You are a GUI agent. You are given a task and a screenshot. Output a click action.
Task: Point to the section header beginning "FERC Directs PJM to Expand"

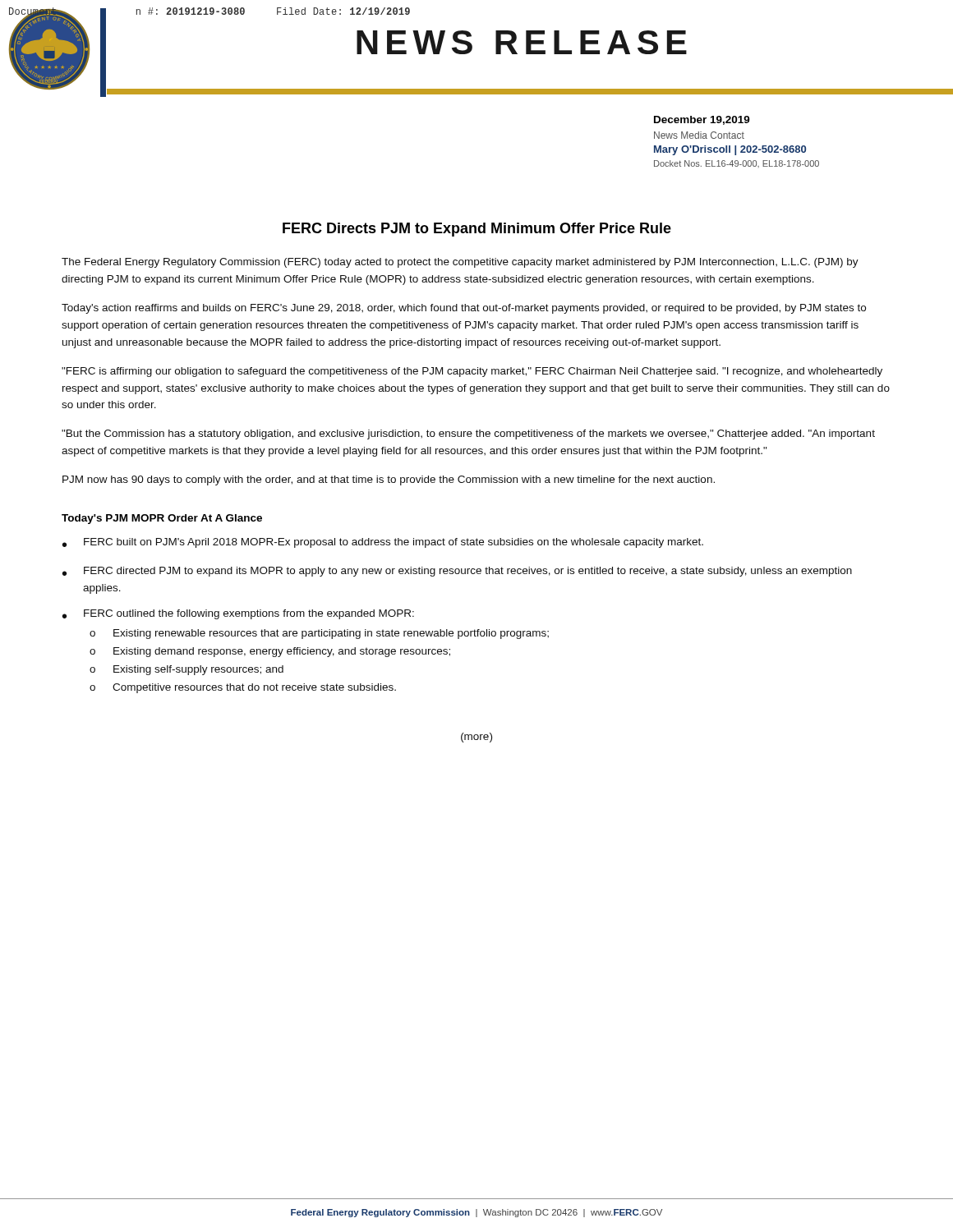click(476, 228)
